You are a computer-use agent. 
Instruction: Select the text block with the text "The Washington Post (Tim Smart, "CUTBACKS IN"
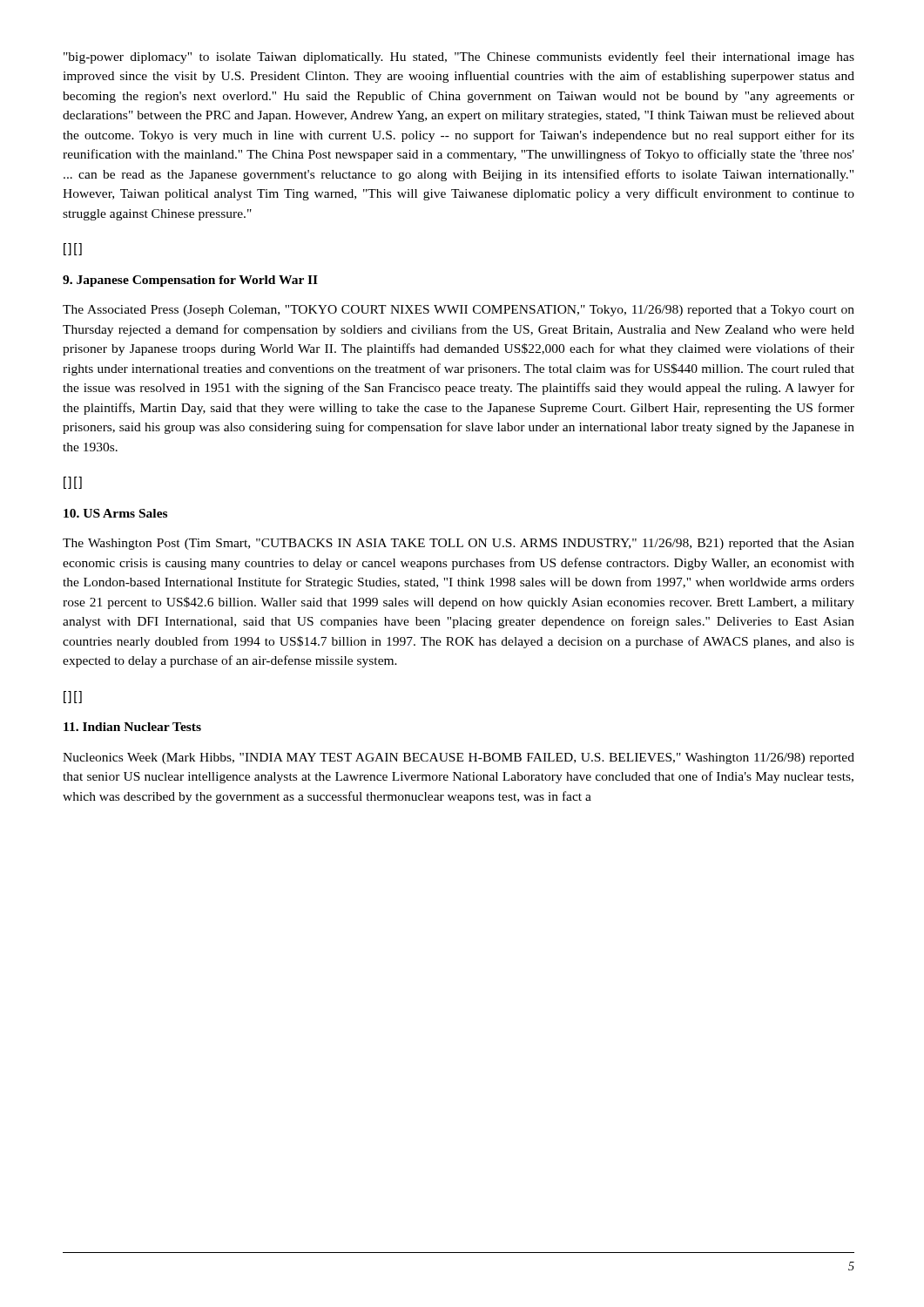459,601
